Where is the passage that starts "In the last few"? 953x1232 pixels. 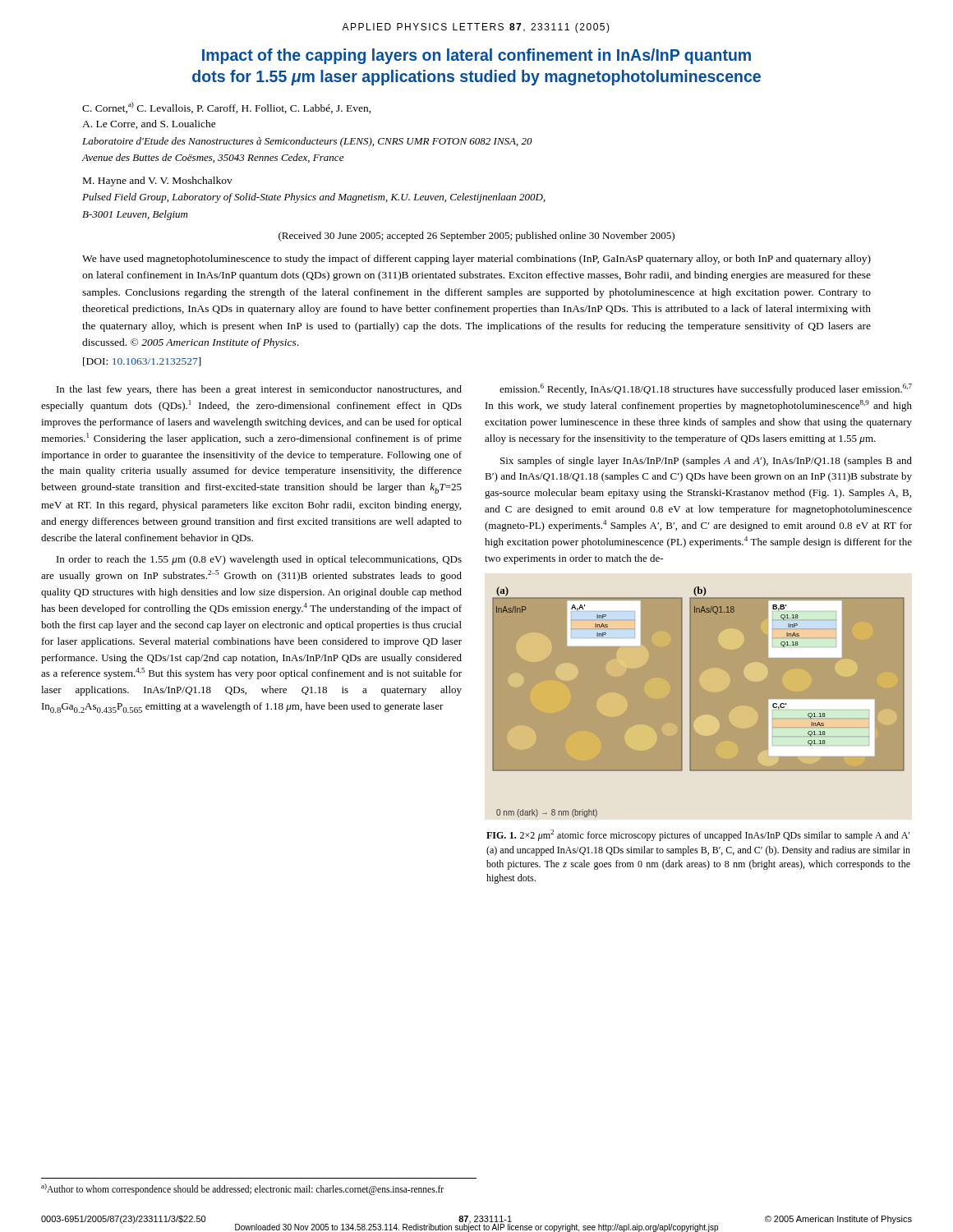pyautogui.click(x=251, y=549)
